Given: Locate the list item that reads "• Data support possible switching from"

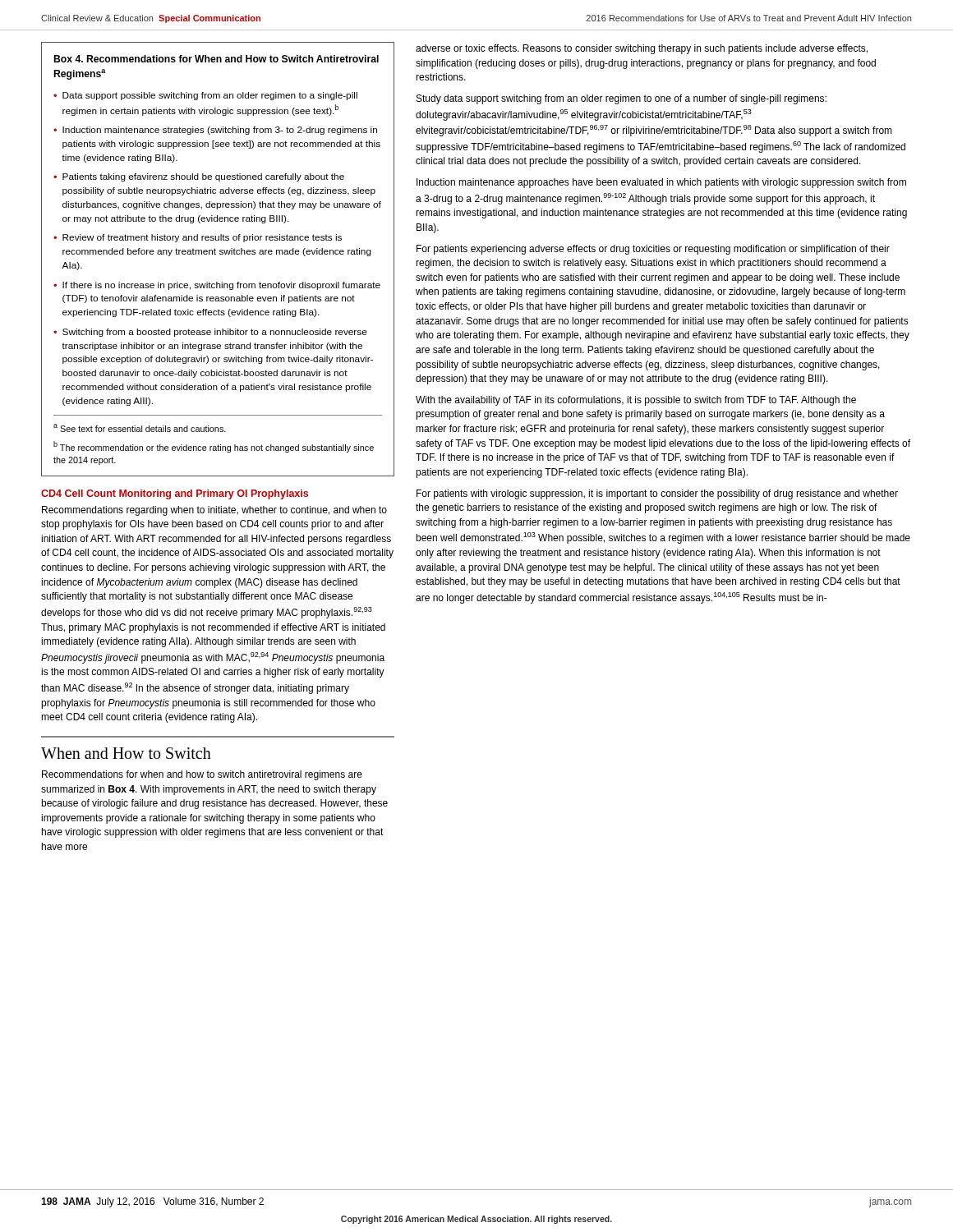Looking at the screenshot, I should [x=218, y=103].
